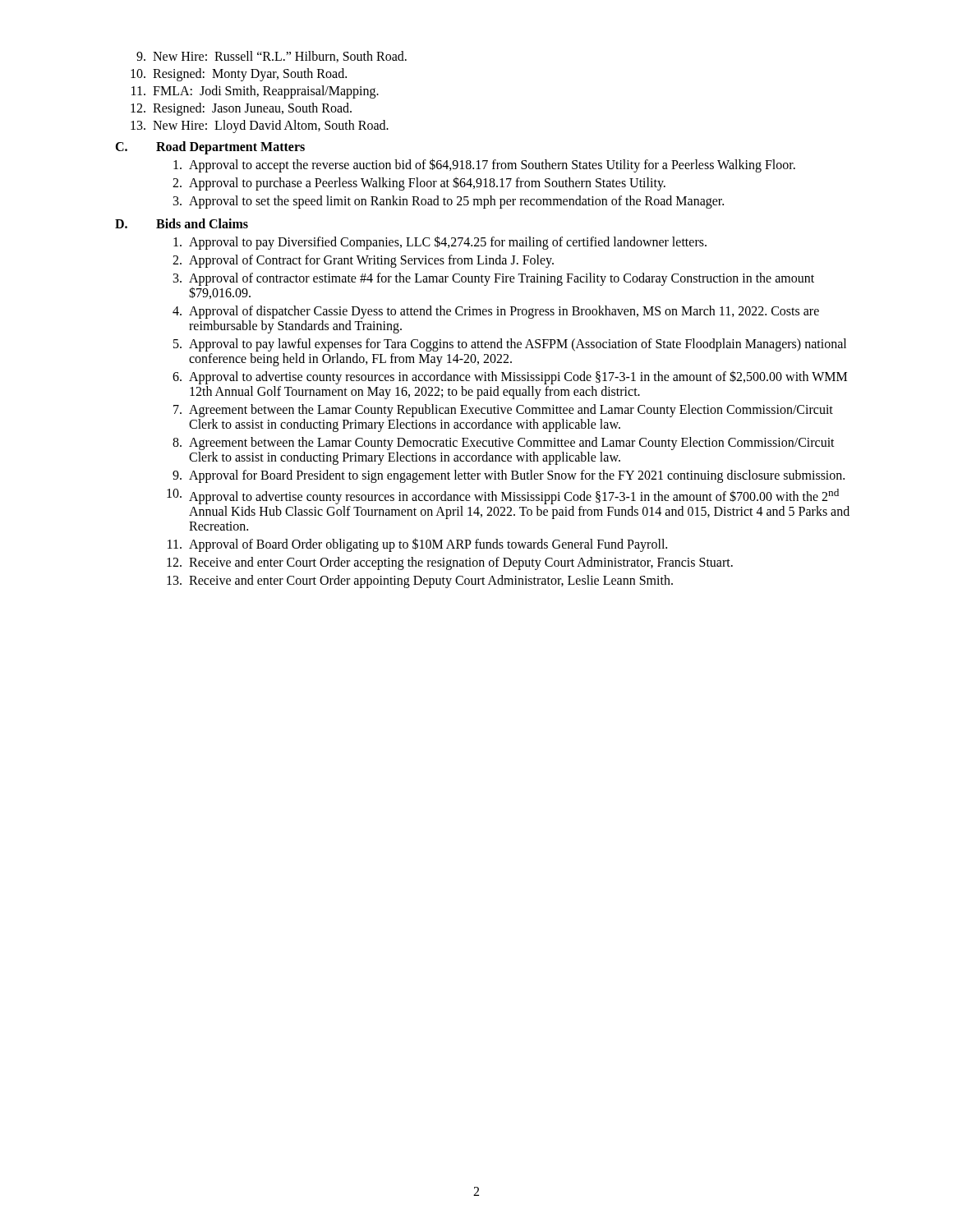Image resolution: width=953 pixels, height=1232 pixels.
Task: Find the region starting "12.Receive and enter Court Order"
Action: [505, 563]
